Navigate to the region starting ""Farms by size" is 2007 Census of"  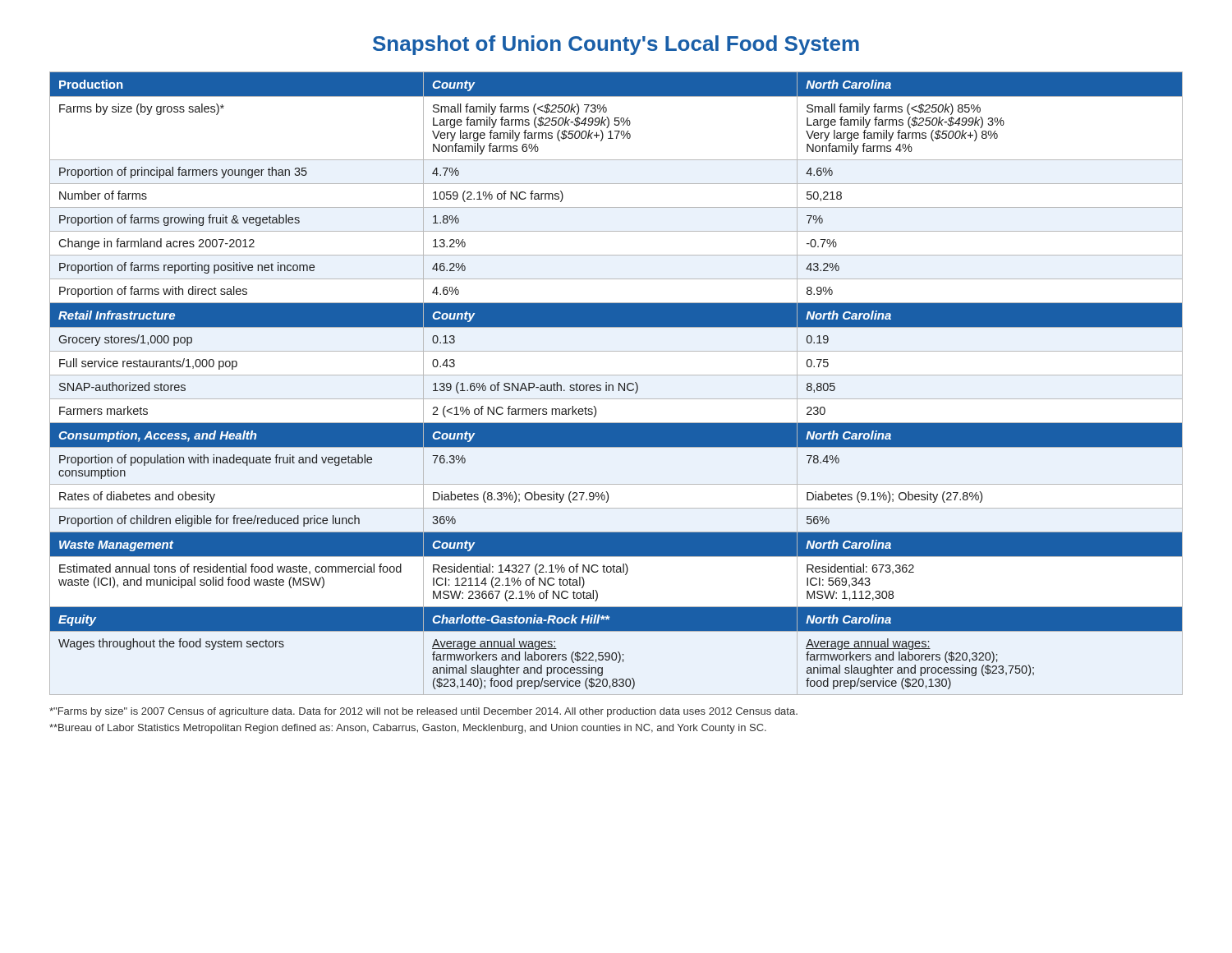424,711
